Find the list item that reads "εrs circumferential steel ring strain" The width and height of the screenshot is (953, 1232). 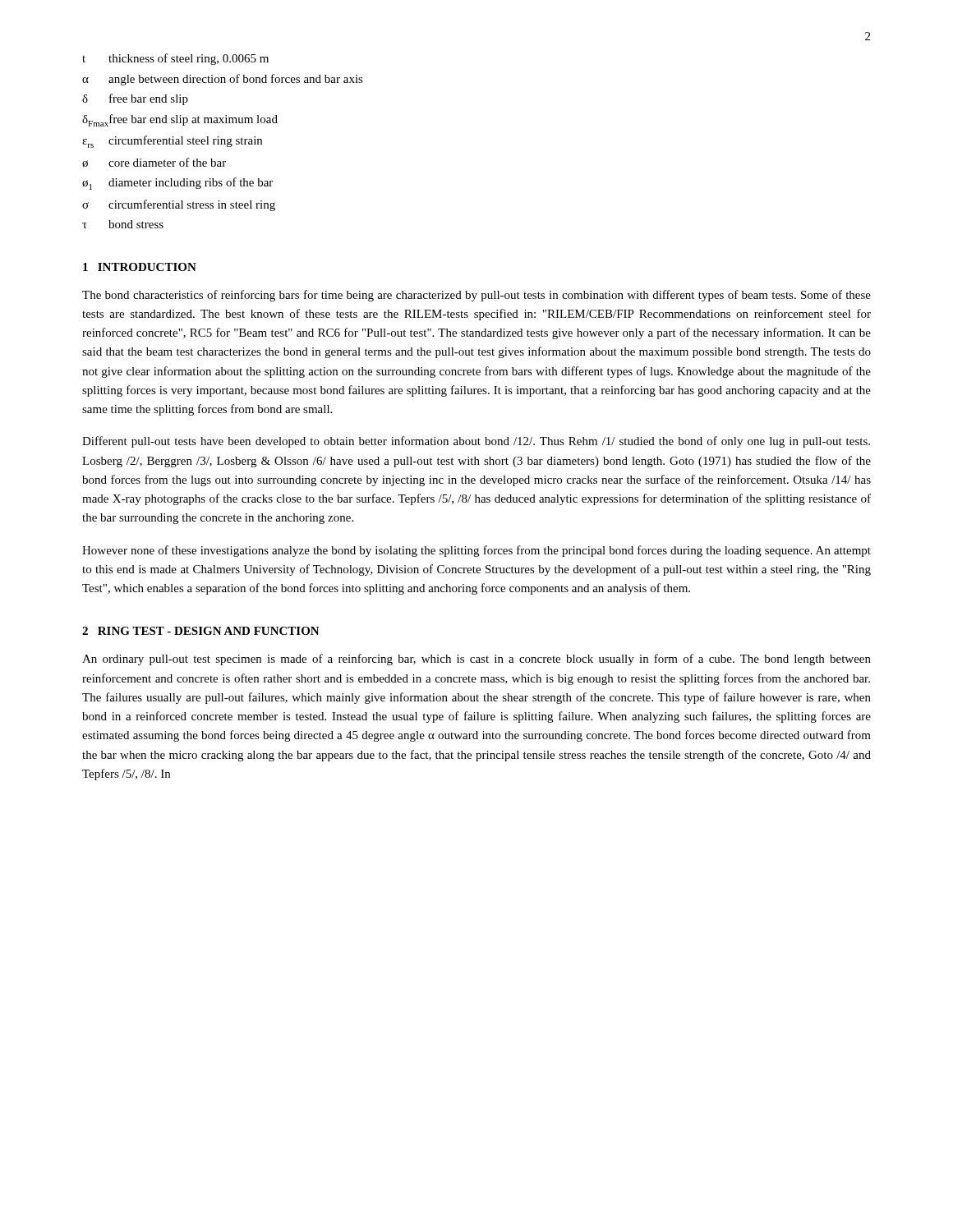point(172,142)
